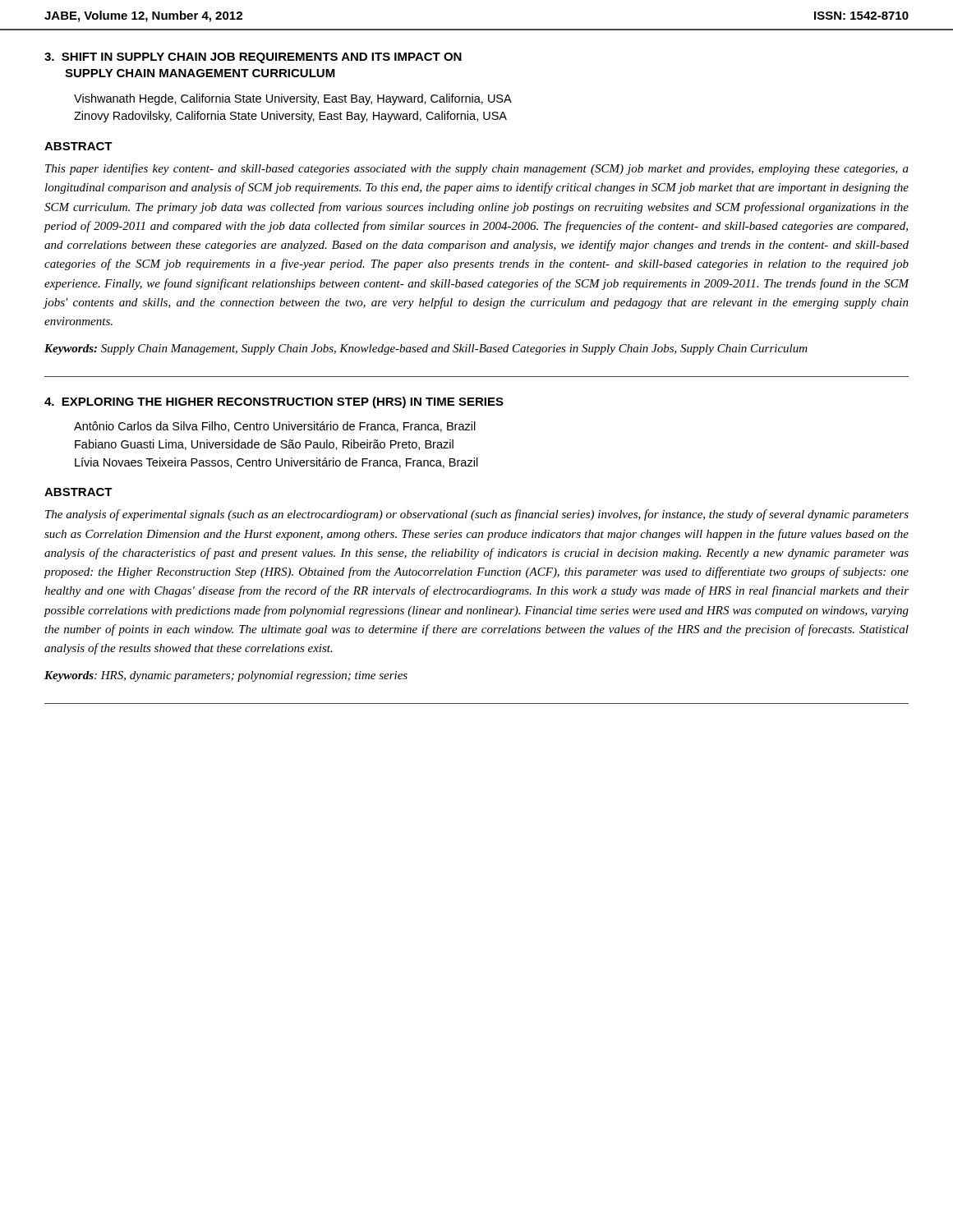Where is the passage that starts "Antônio Carlos da Silva Filho, Centro"?
Image resolution: width=953 pixels, height=1232 pixels.
point(276,444)
